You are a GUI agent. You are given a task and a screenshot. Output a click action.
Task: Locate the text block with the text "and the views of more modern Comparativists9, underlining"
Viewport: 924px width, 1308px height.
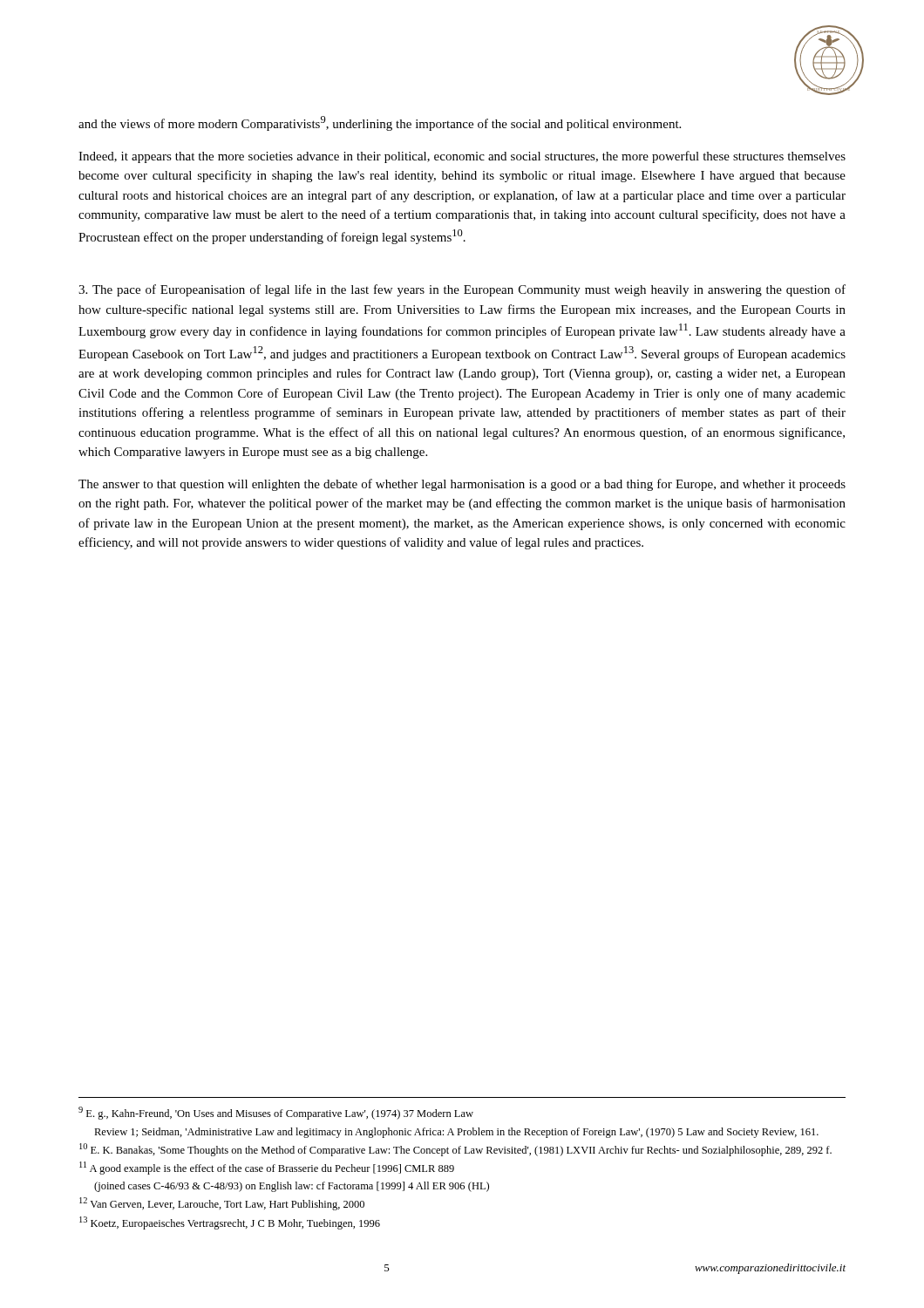pyautogui.click(x=462, y=123)
